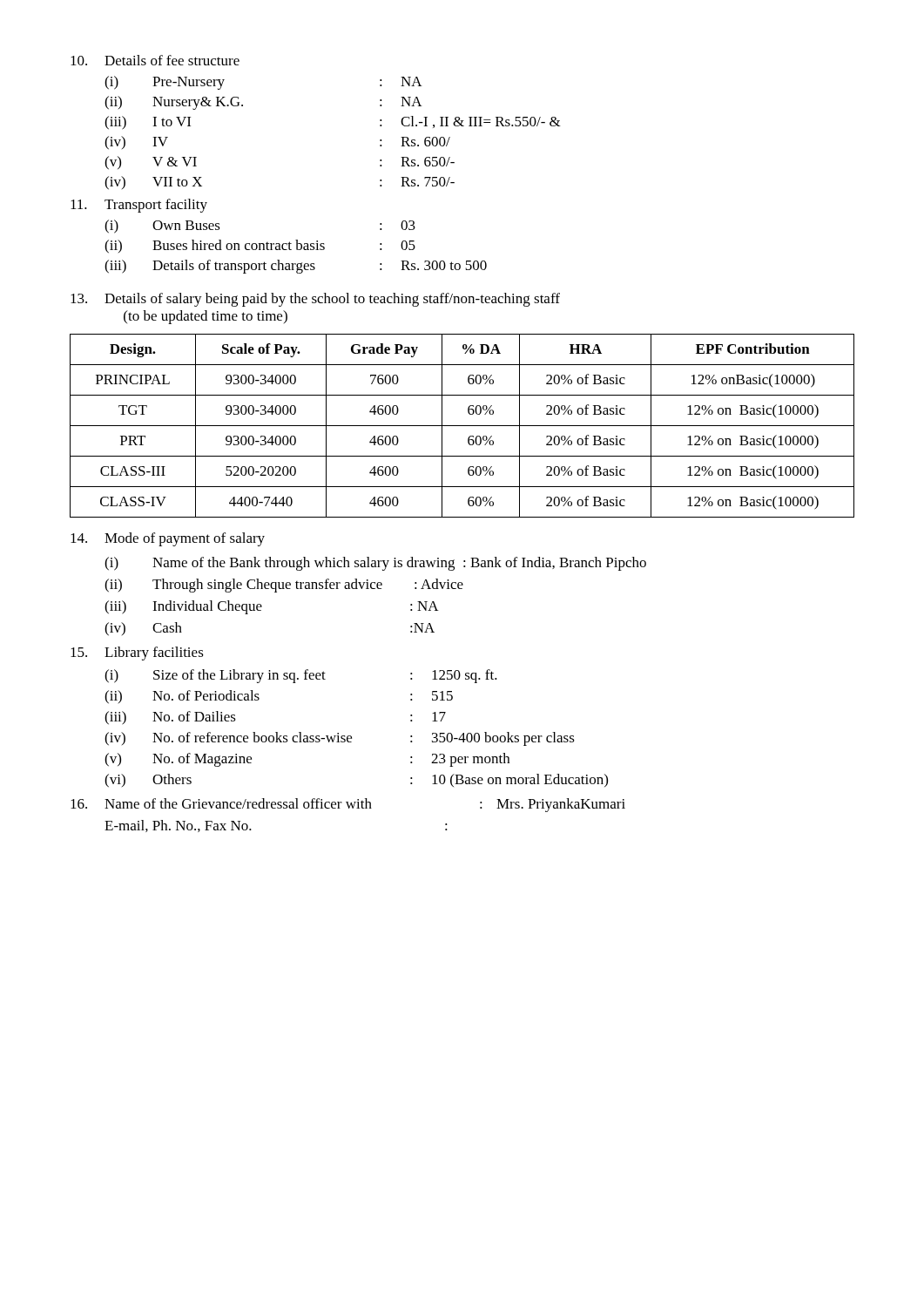Select the list item containing "(ii) Nursery& K.G. : NA"
924x1307 pixels.
201,102
